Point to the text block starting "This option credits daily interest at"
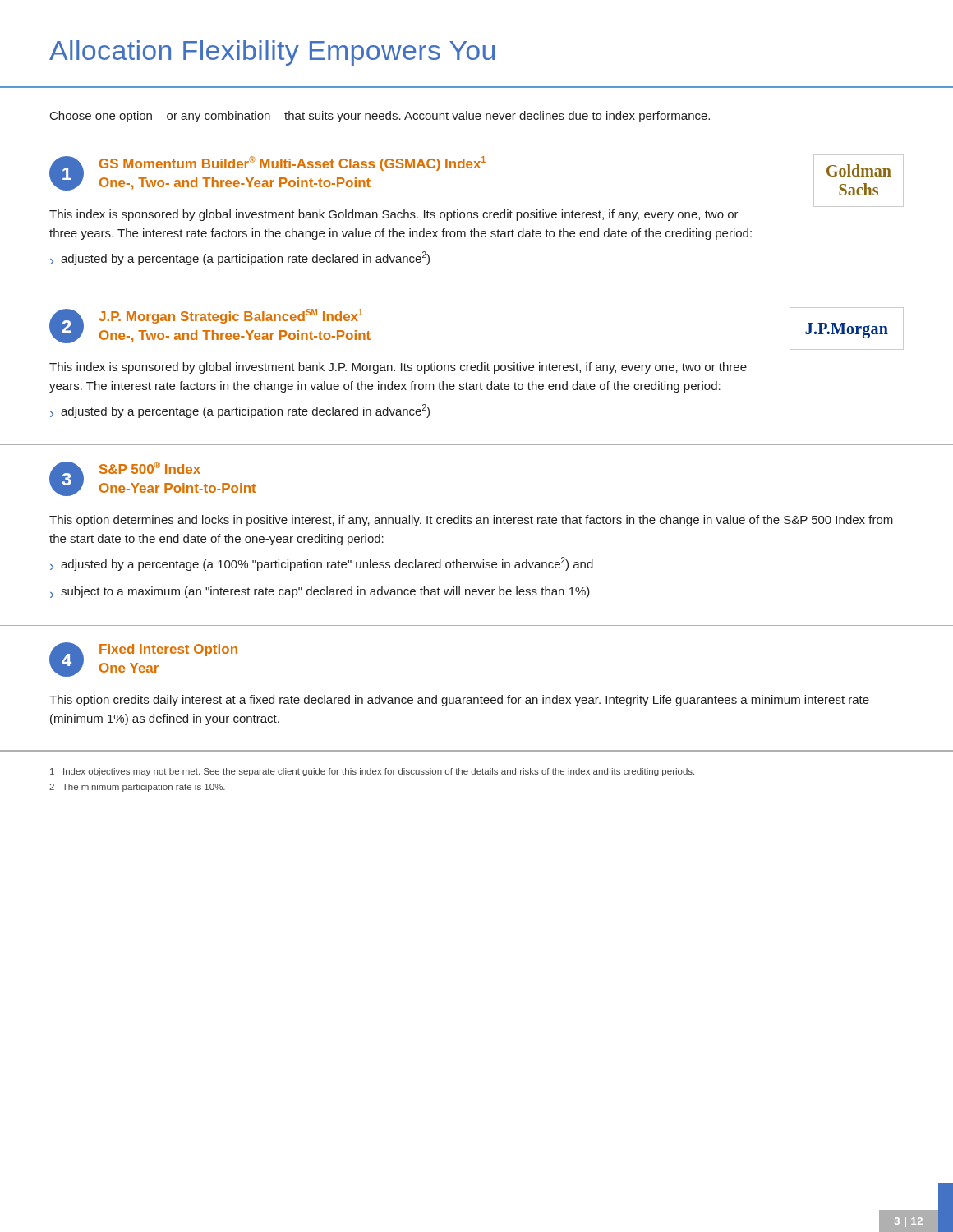Screen dimensions: 1232x953 [x=476, y=709]
